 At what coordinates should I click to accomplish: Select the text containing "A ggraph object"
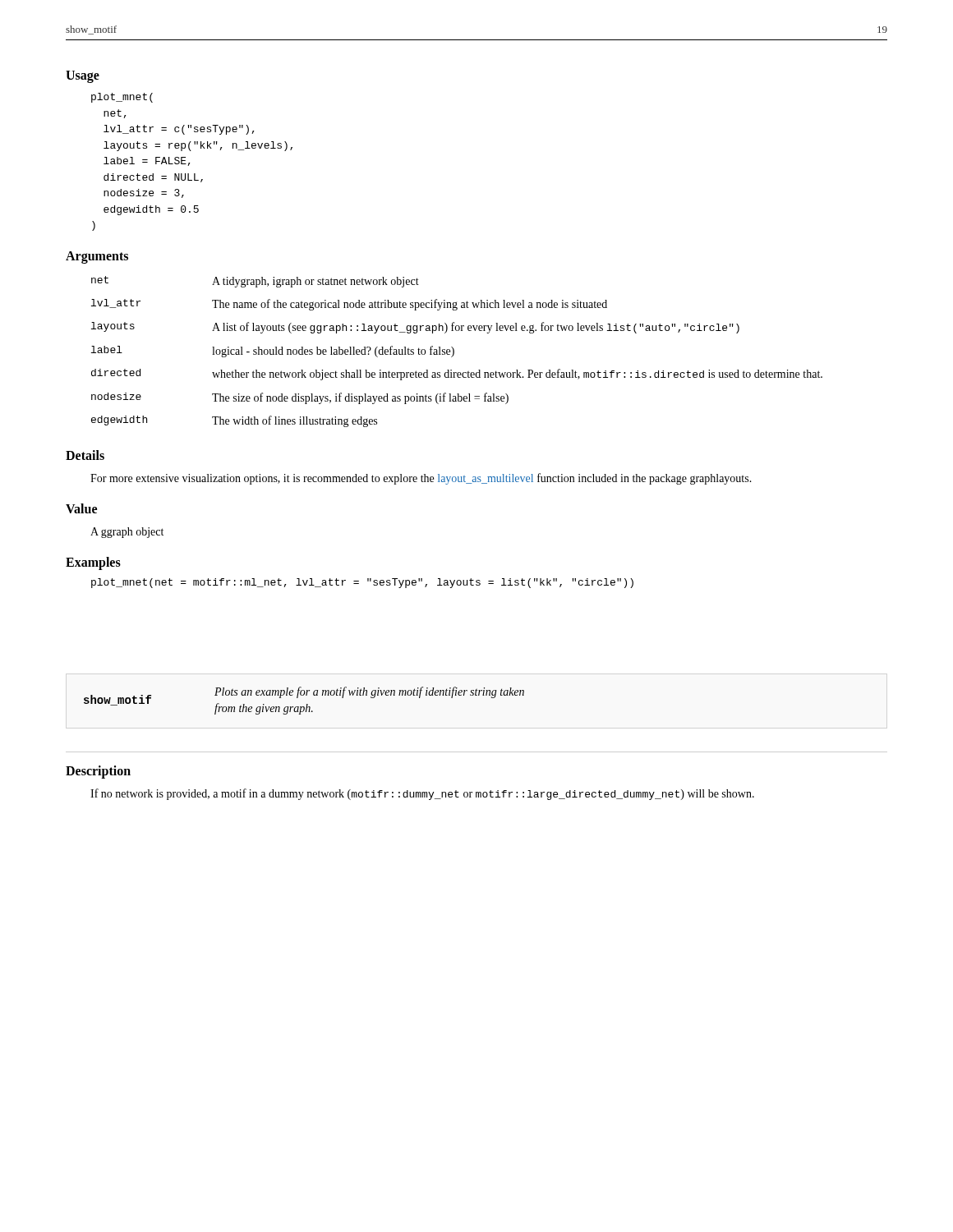coord(127,531)
